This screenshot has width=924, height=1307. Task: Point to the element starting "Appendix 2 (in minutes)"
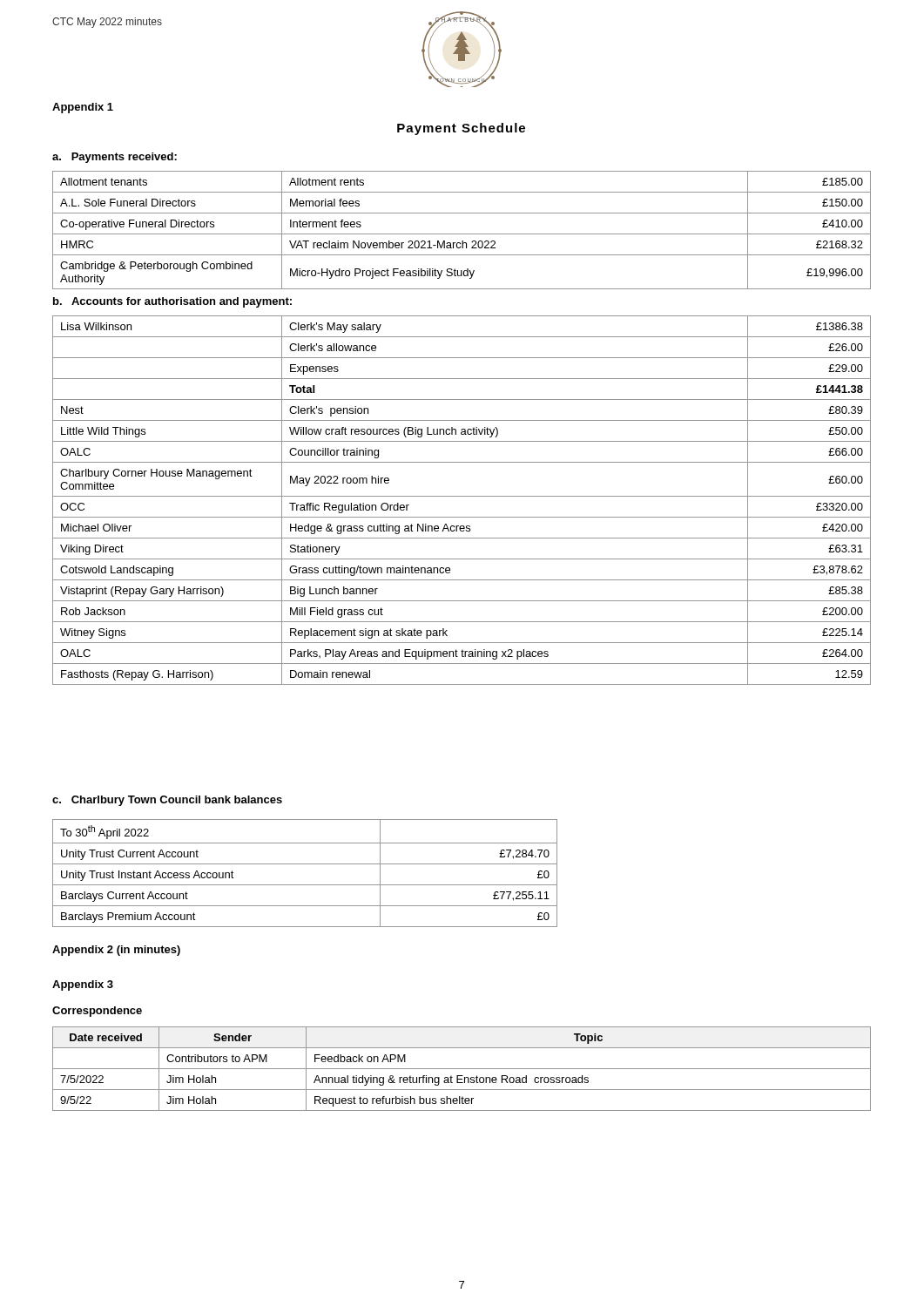(x=116, y=949)
